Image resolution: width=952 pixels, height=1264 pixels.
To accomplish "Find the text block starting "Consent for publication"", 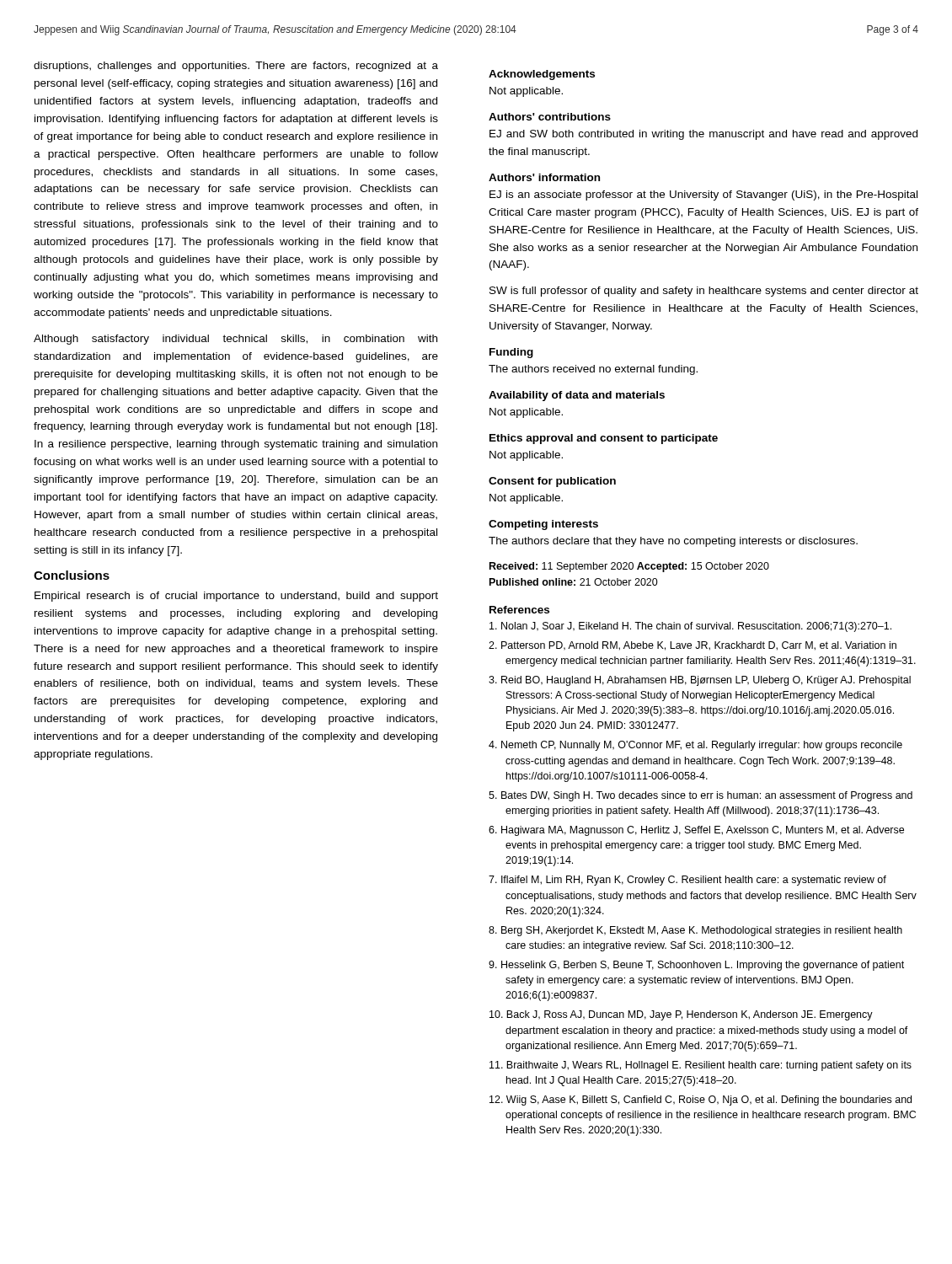I will pos(552,481).
